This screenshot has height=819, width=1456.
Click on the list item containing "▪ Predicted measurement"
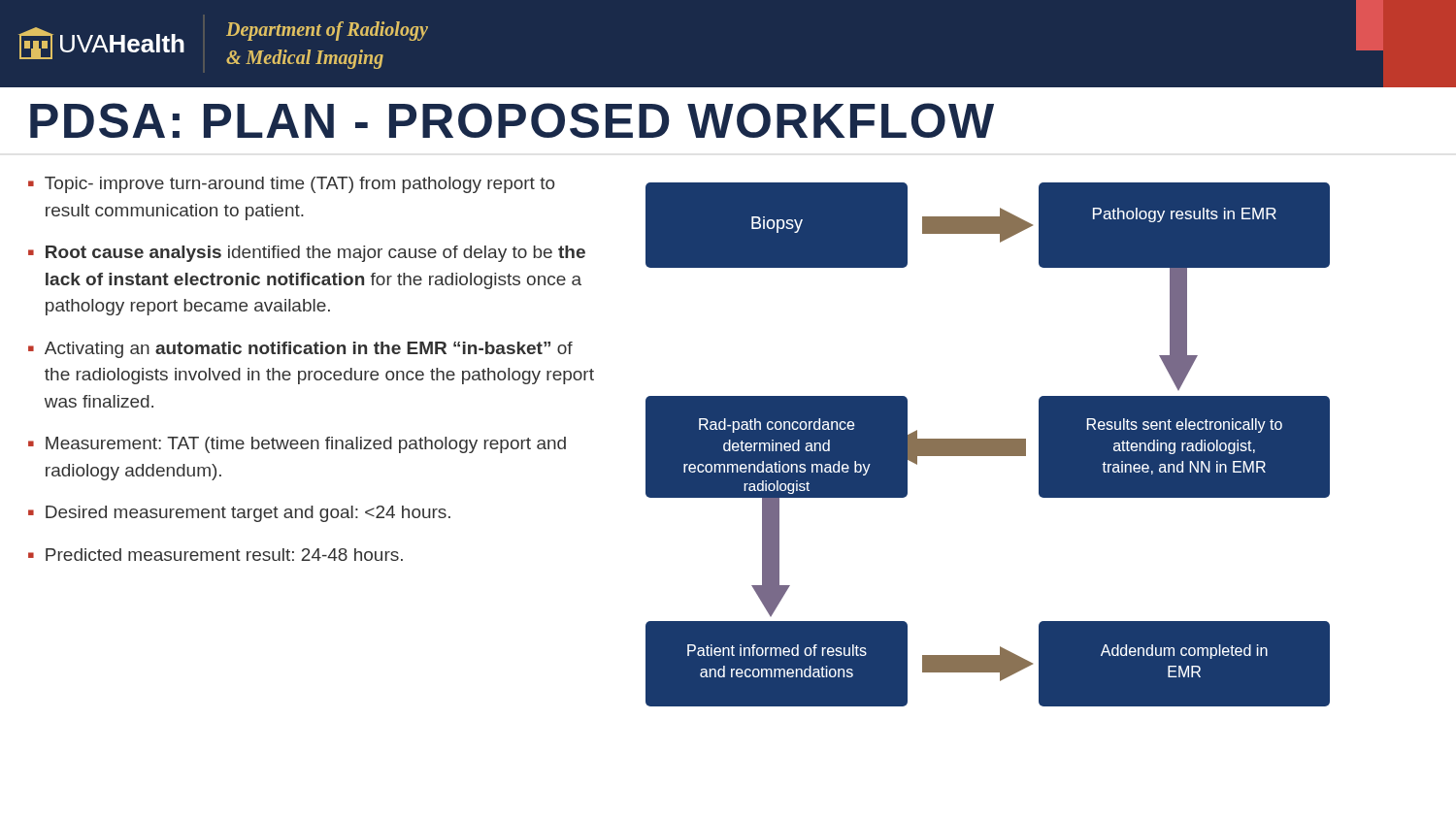pyautogui.click(x=216, y=555)
